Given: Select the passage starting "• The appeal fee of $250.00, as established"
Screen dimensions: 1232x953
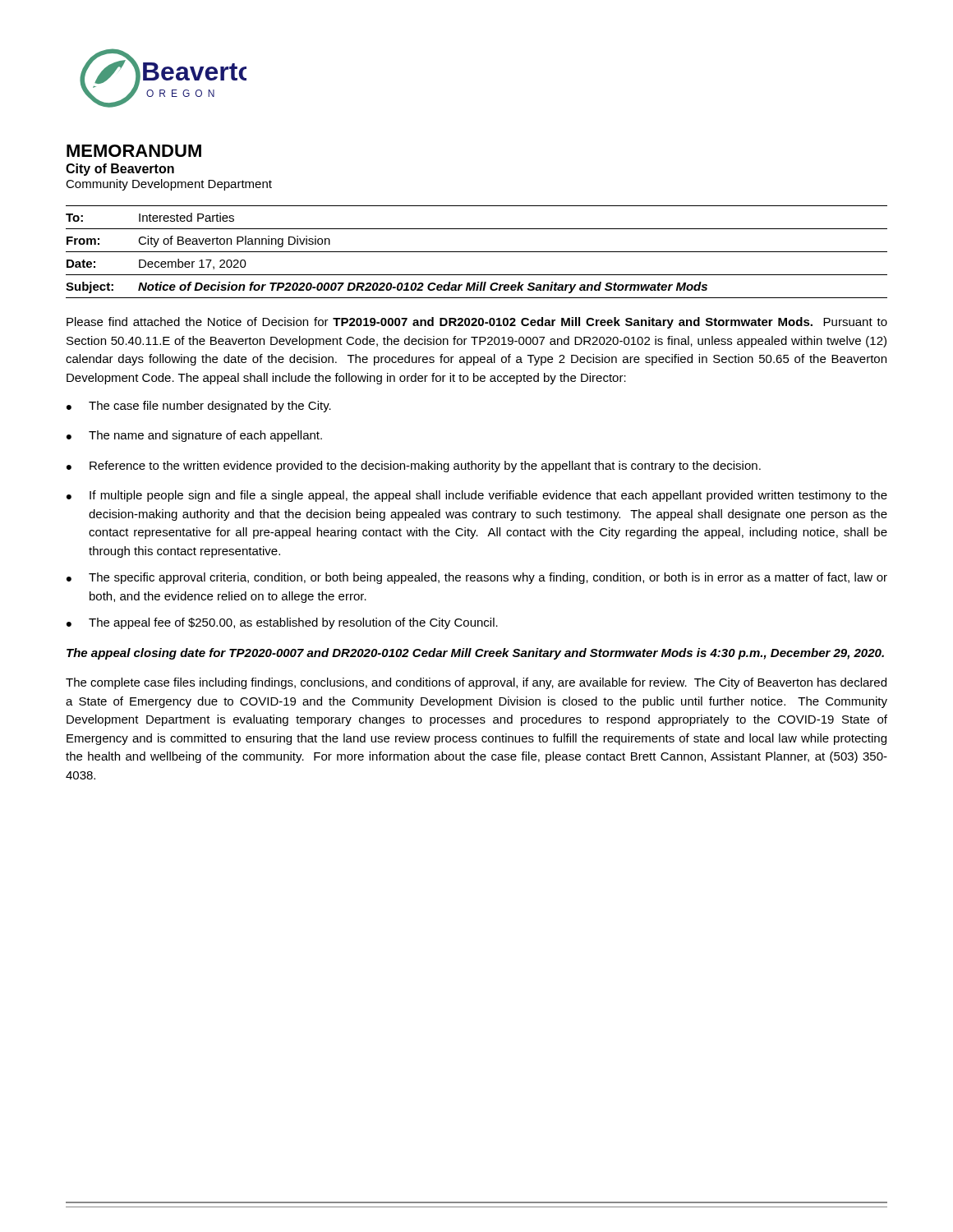Looking at the screenshot, I should pos(476,625).
